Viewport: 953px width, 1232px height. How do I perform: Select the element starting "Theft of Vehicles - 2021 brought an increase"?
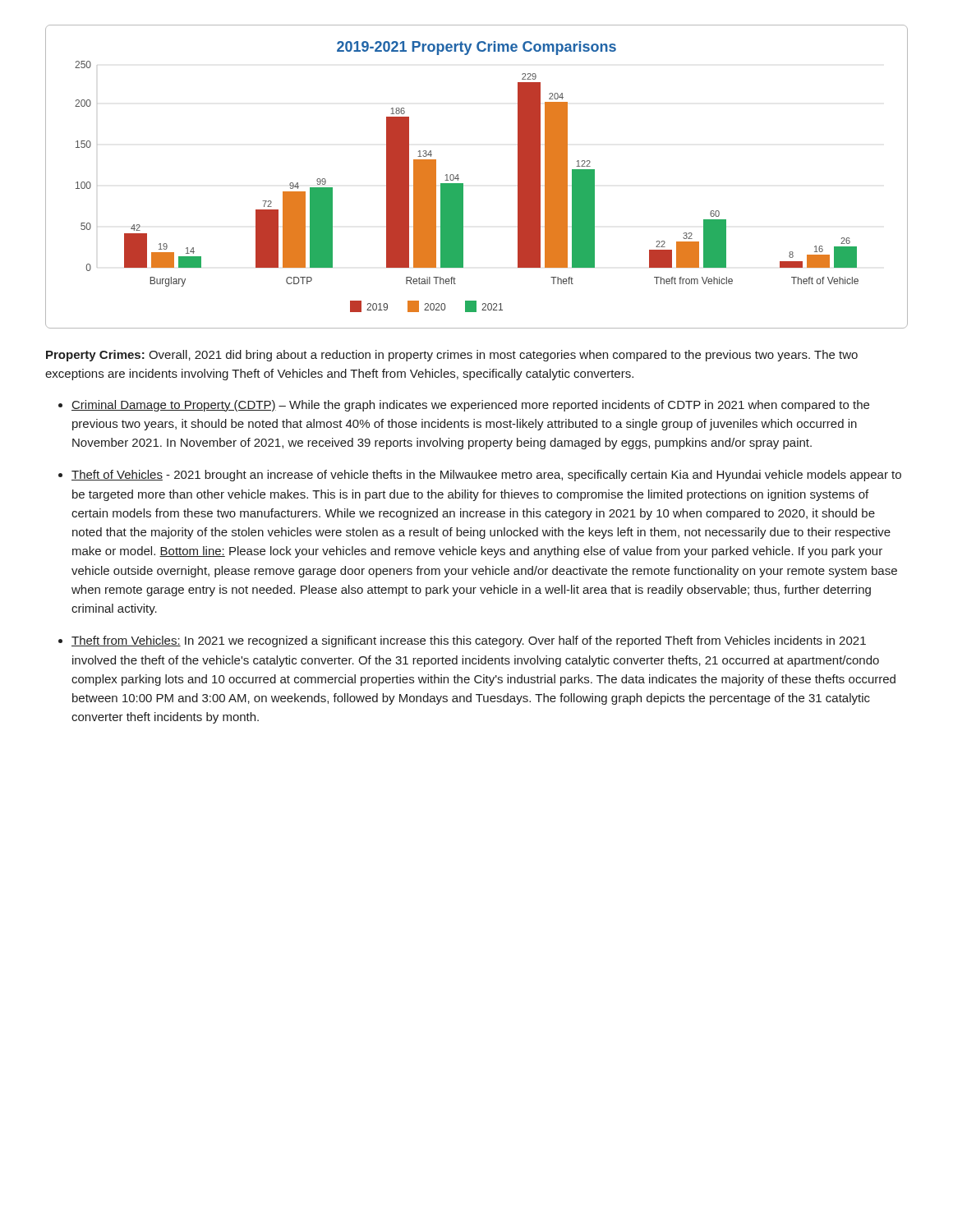click(487, 541)
